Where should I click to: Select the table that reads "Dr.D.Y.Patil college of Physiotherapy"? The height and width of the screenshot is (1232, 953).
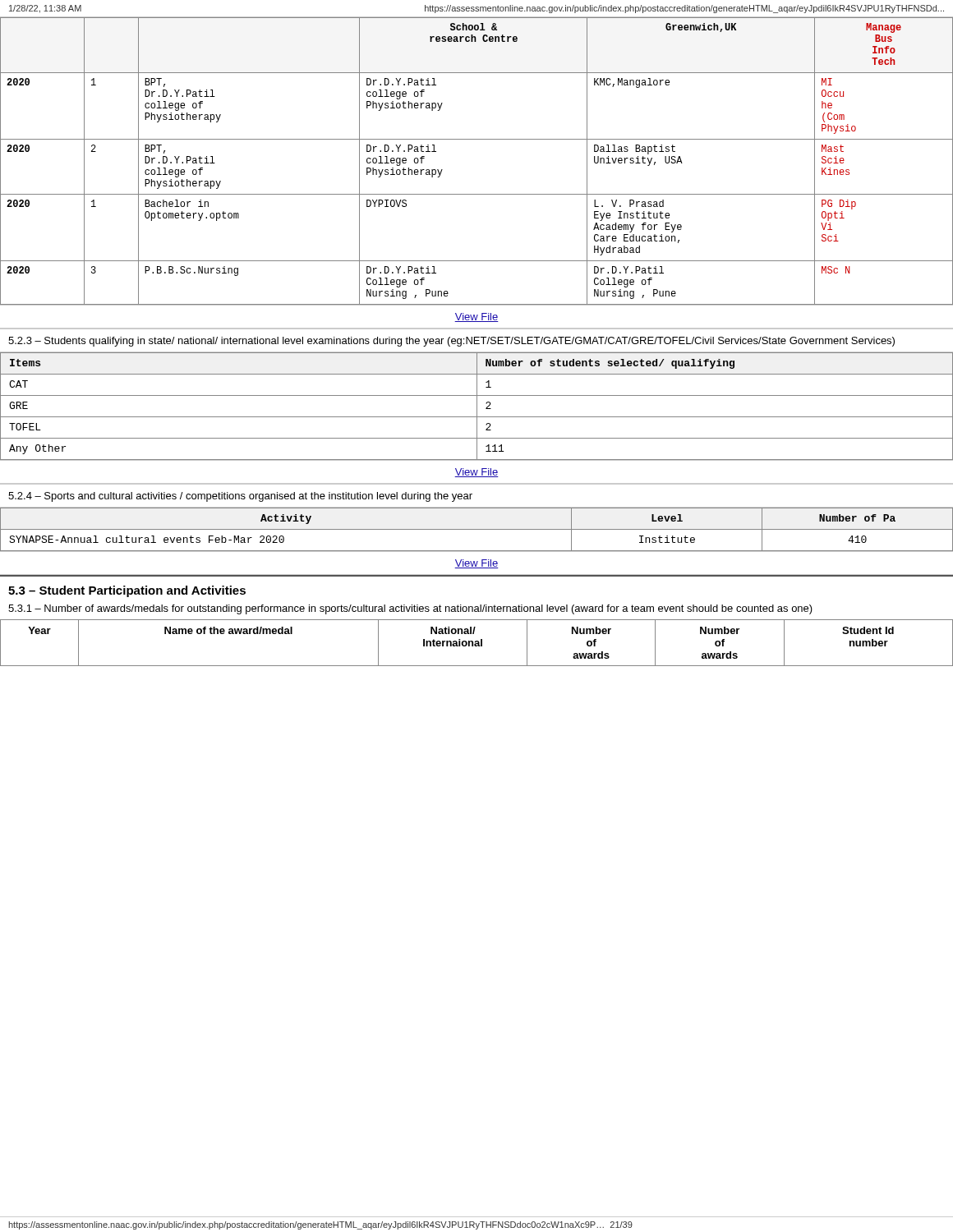pyautogui.click(x=476, y=161)
